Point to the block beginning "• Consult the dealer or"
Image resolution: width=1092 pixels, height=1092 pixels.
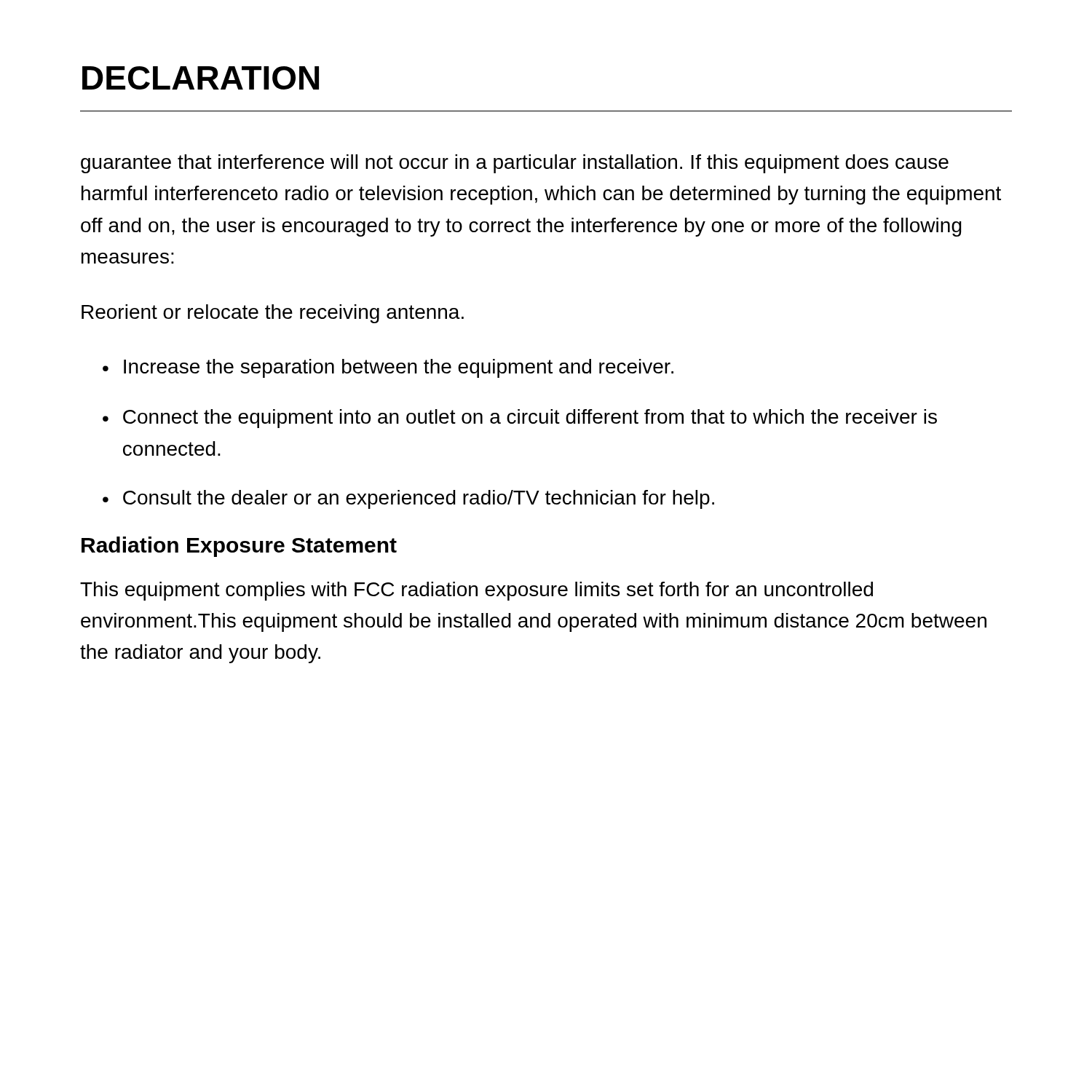(x=557, y=499)
